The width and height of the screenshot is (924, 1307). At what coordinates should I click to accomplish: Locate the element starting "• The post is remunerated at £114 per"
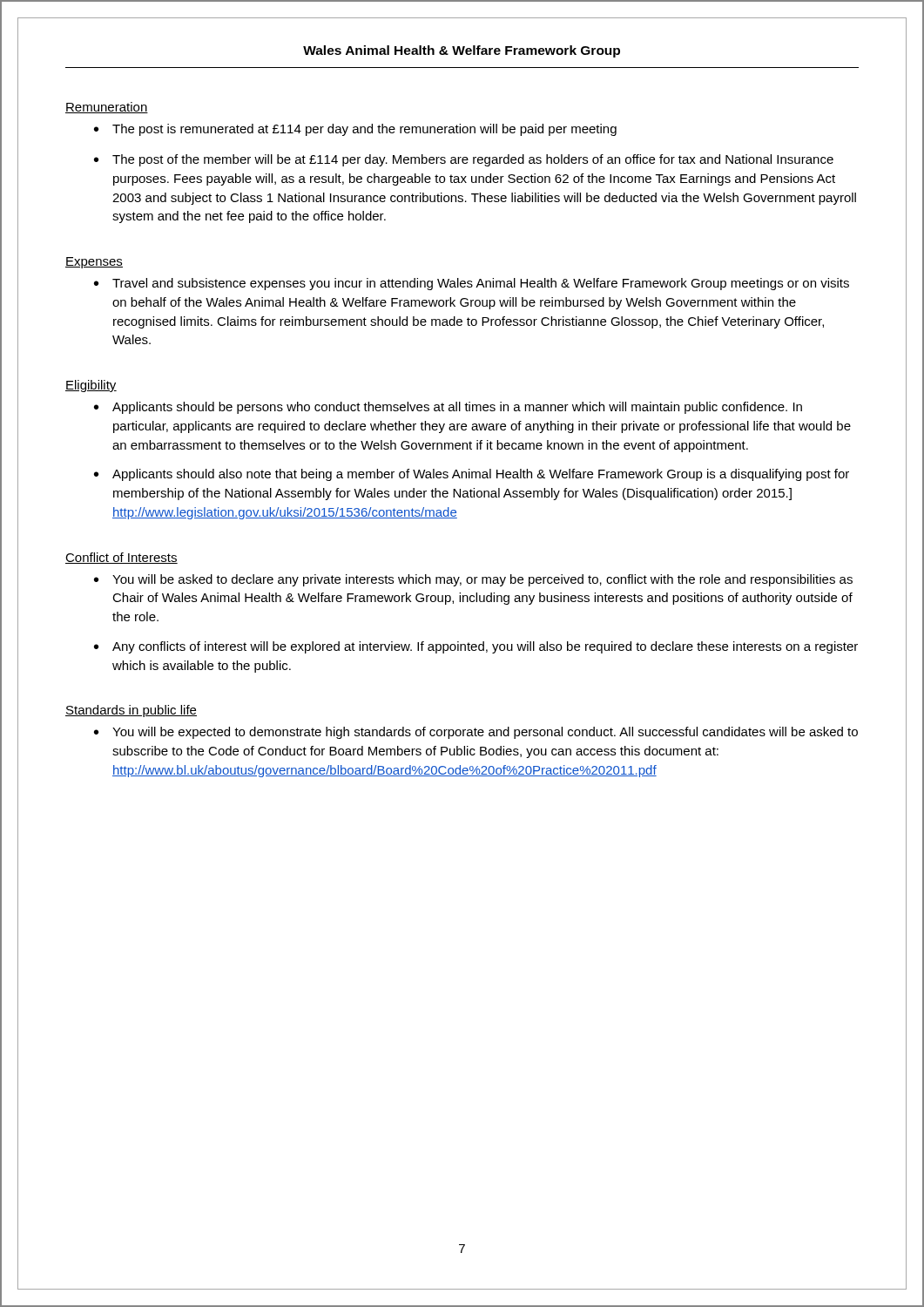(476, 129)
